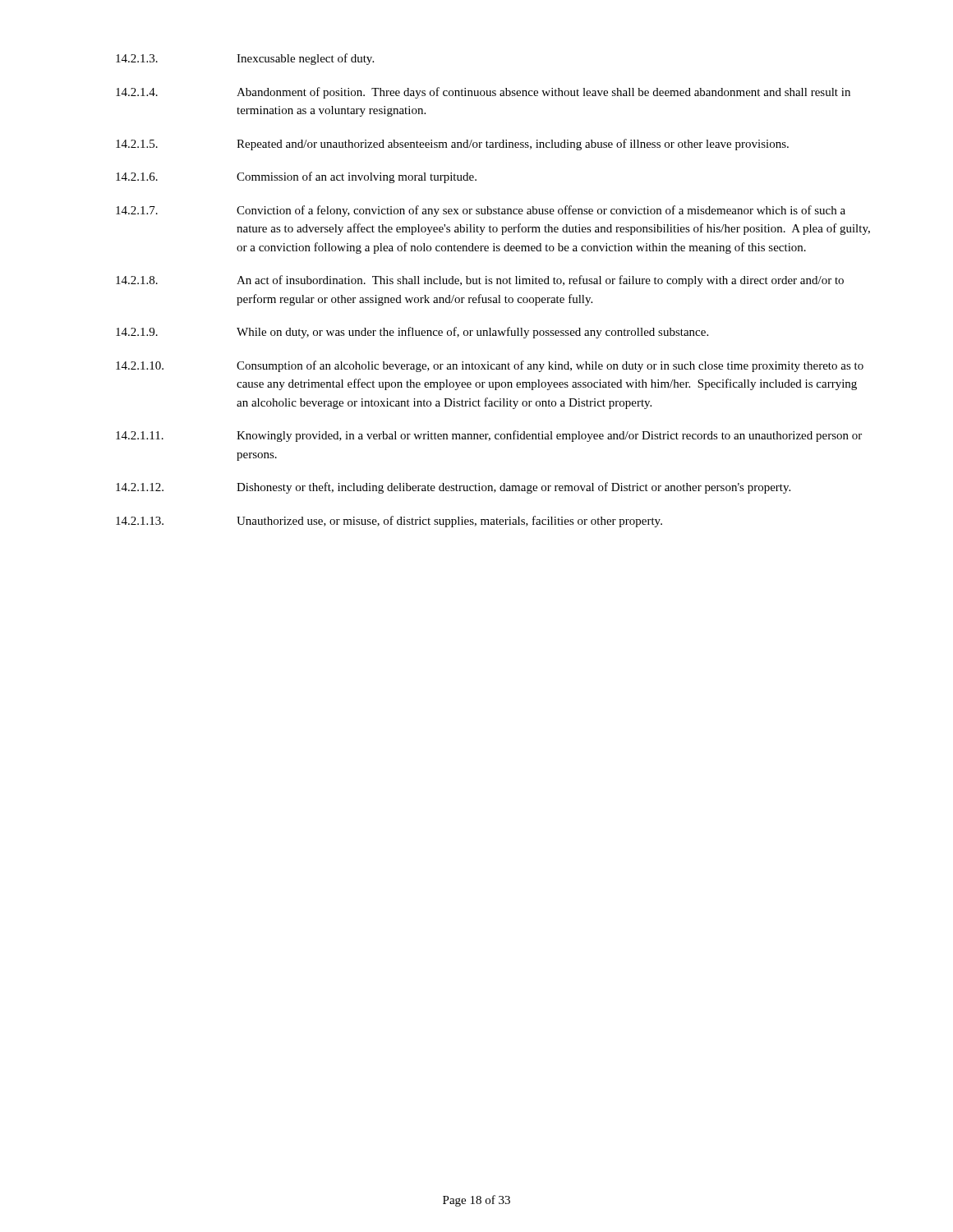Image resolution: width=953 pixels, height=1232 pixels.
Task: Click on the text starting "14.2.1.7. Conviction of a felony, conviction"
Action: click(493, 229)
